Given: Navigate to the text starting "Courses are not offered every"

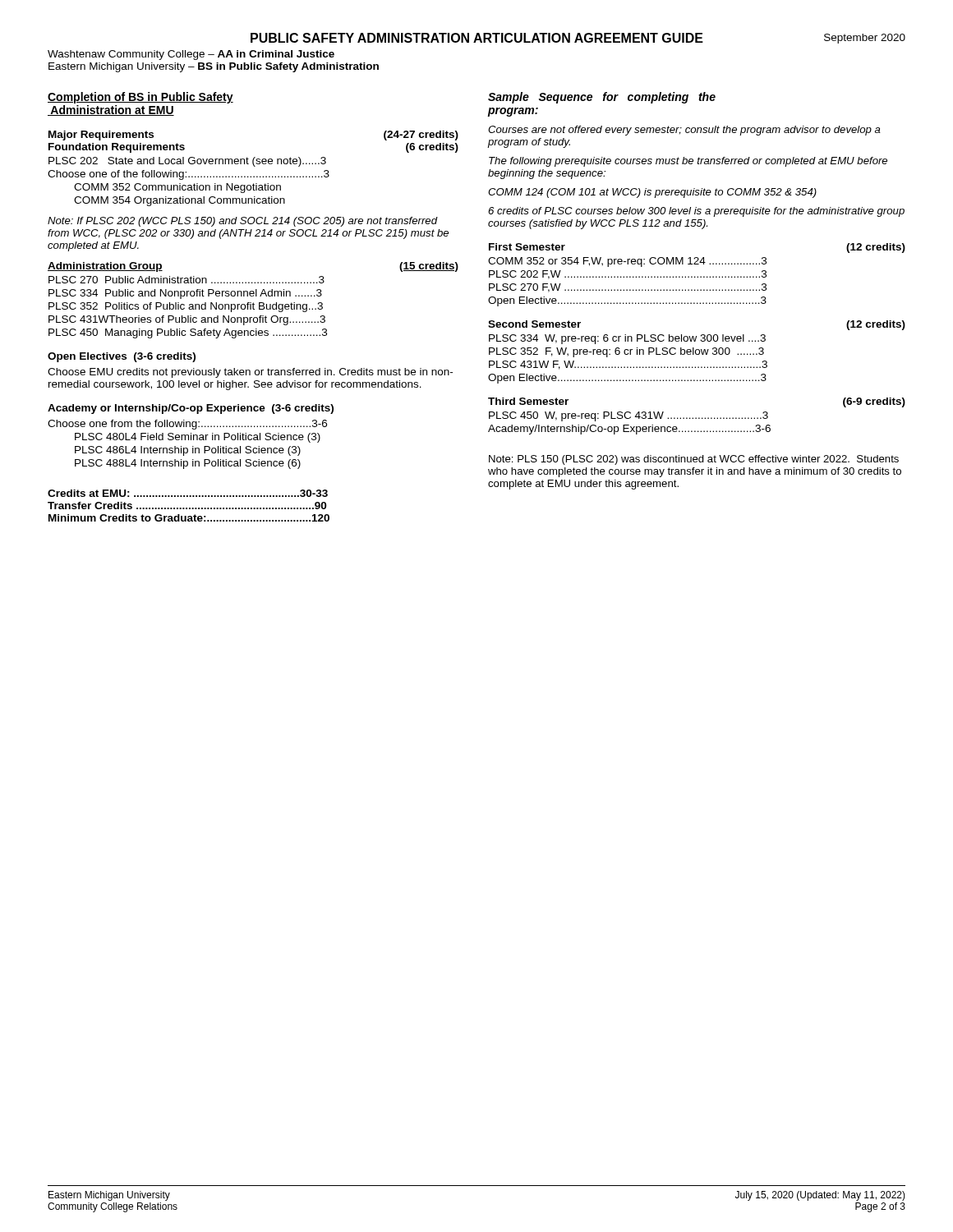Looking at the screenshot, I should coord(684,136).
